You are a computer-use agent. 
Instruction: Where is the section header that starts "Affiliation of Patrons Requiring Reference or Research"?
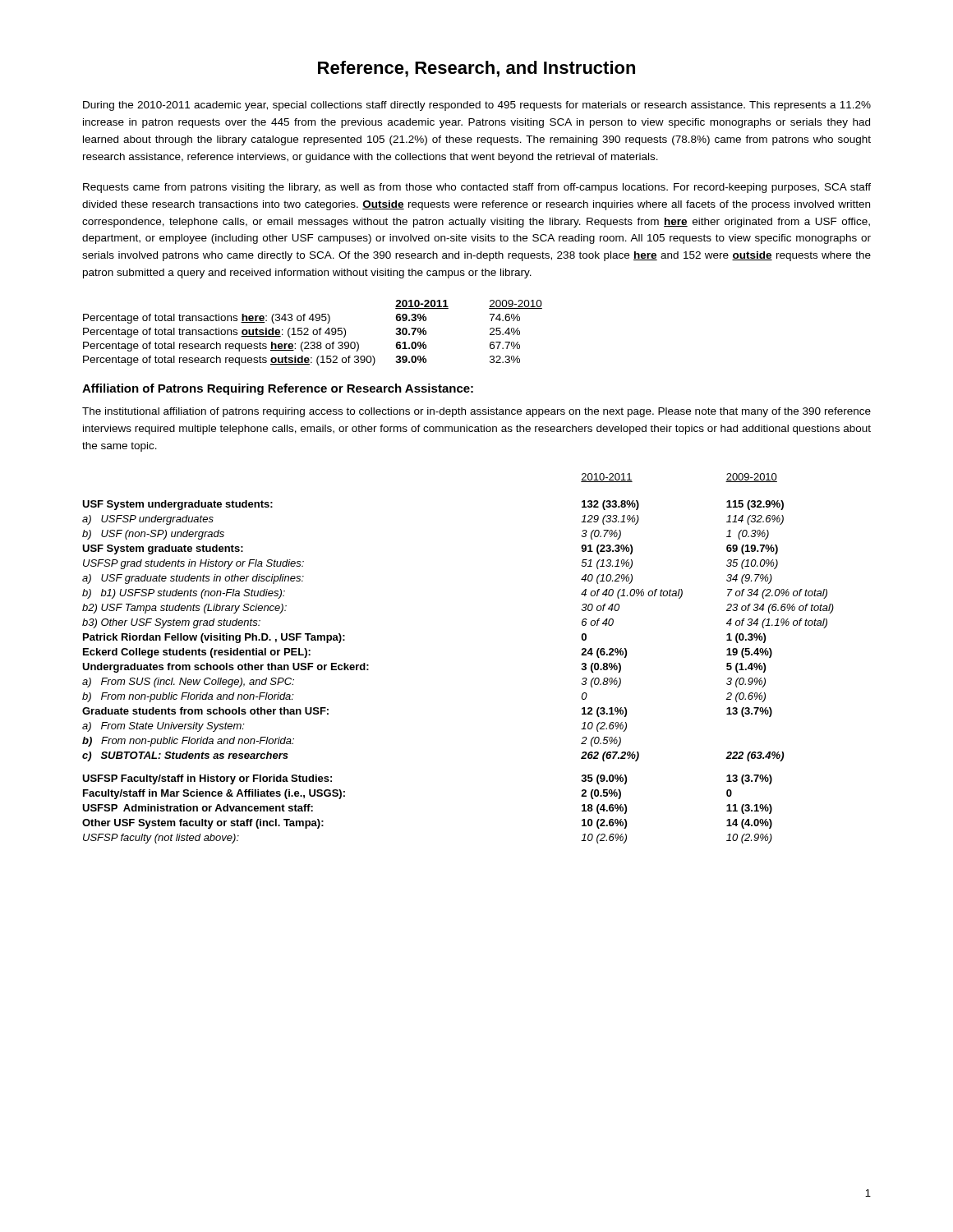pos(476,388)
